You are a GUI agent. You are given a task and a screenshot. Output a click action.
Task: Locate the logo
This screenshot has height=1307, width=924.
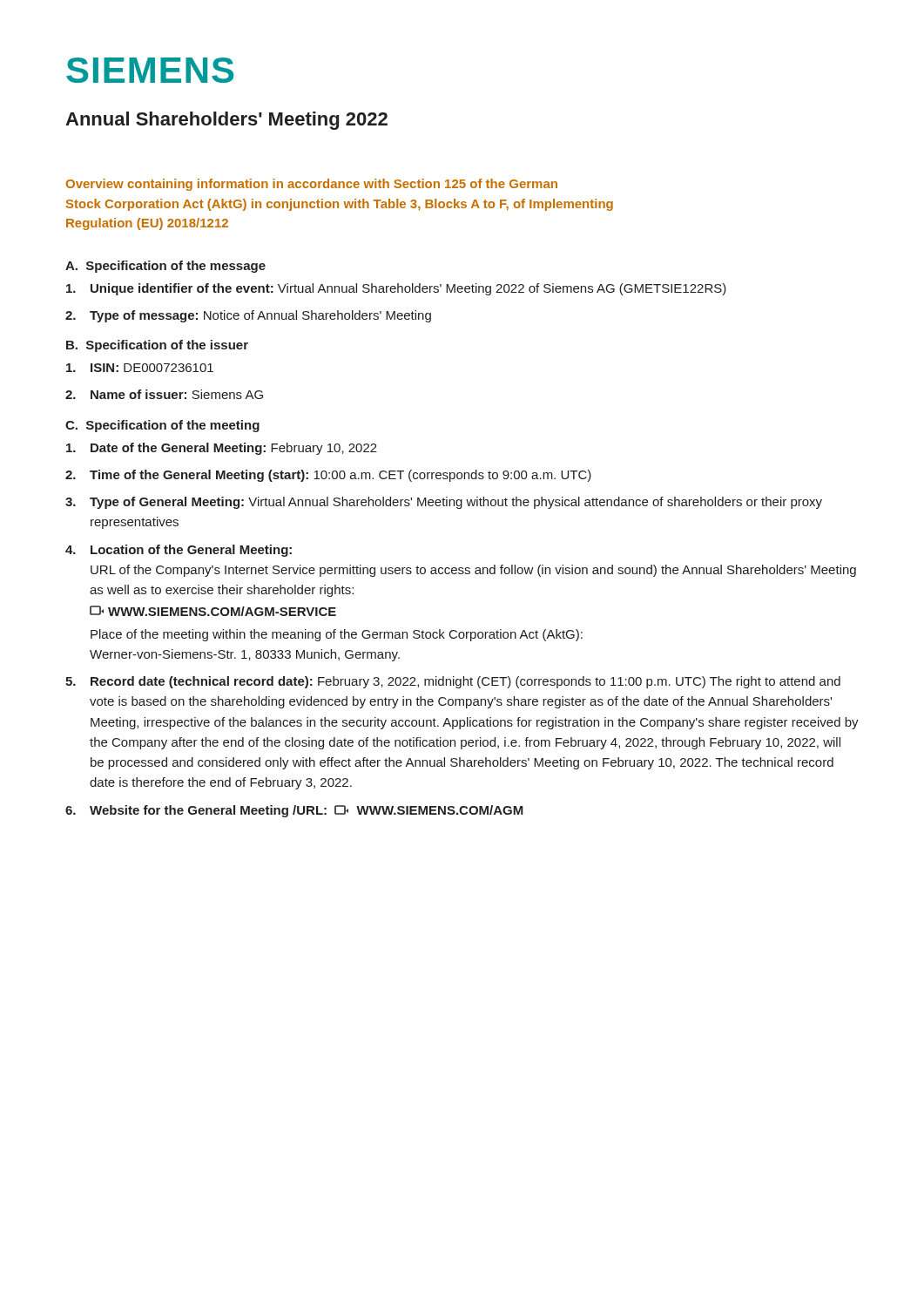coord(462,71)
